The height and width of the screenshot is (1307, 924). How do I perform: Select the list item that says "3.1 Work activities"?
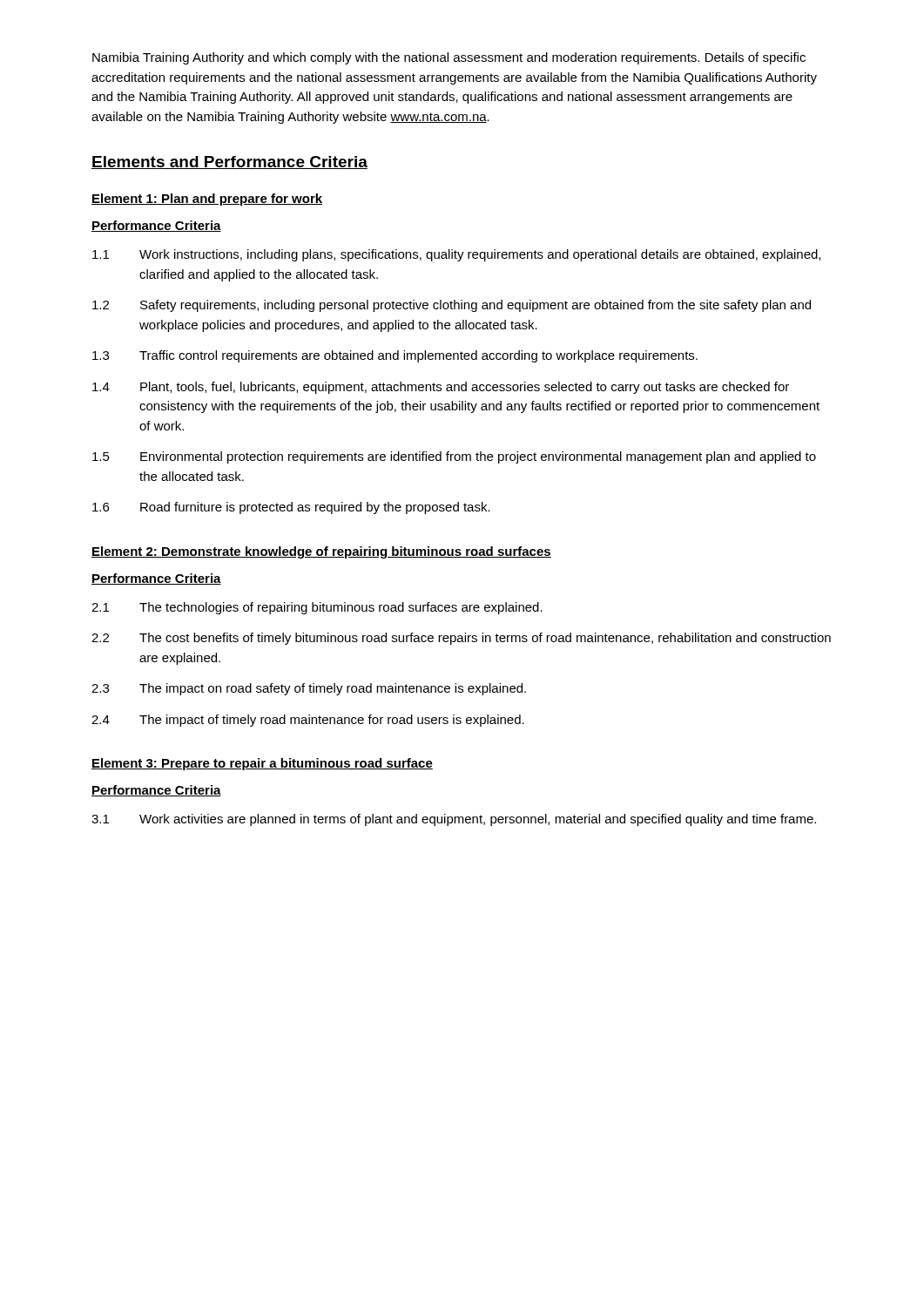[x=462, y=819]
